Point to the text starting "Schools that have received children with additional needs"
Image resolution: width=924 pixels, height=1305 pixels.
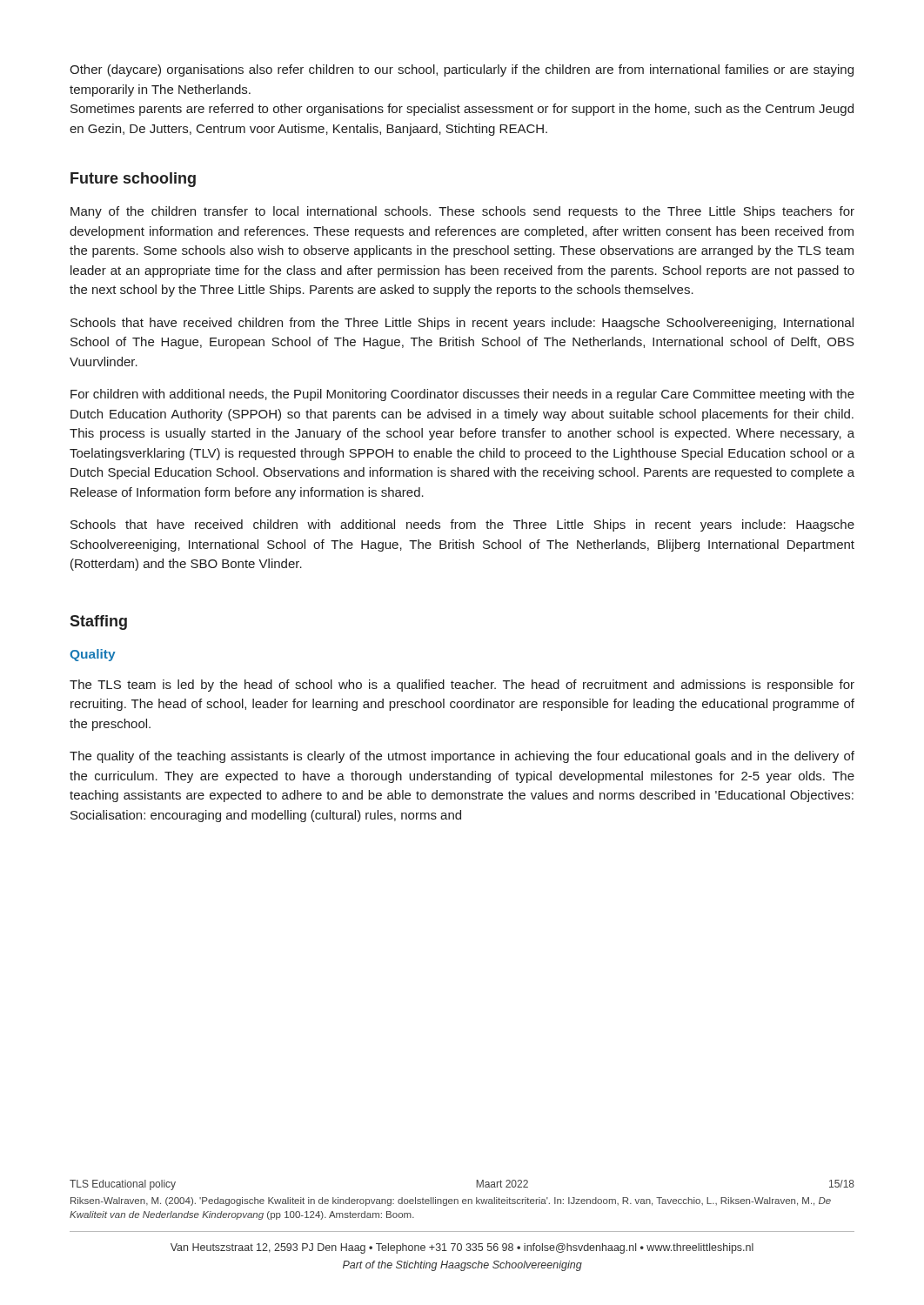pos(462,544)
